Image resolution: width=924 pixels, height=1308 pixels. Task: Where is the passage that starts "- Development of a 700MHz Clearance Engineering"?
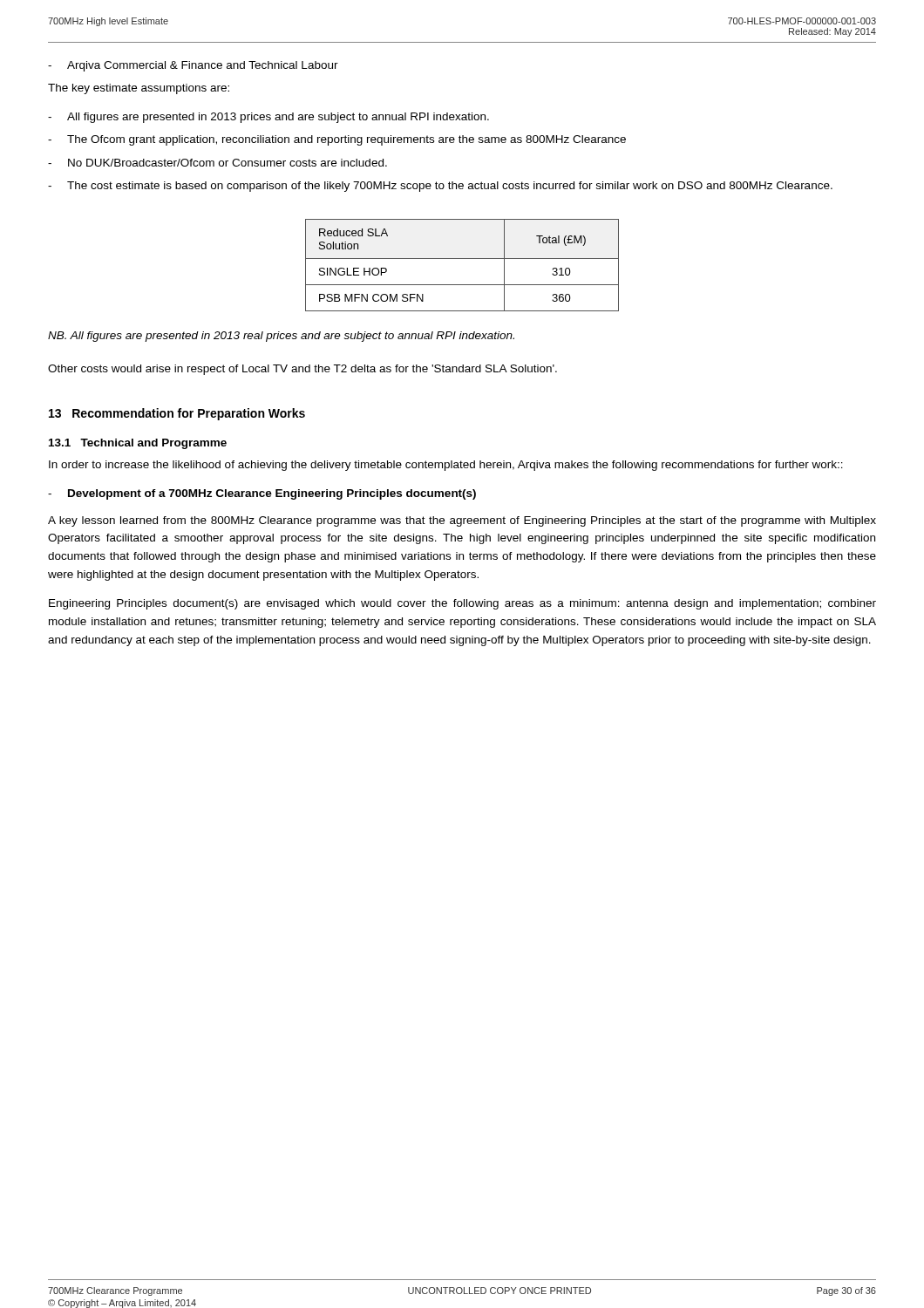click(x=462, y=494)
